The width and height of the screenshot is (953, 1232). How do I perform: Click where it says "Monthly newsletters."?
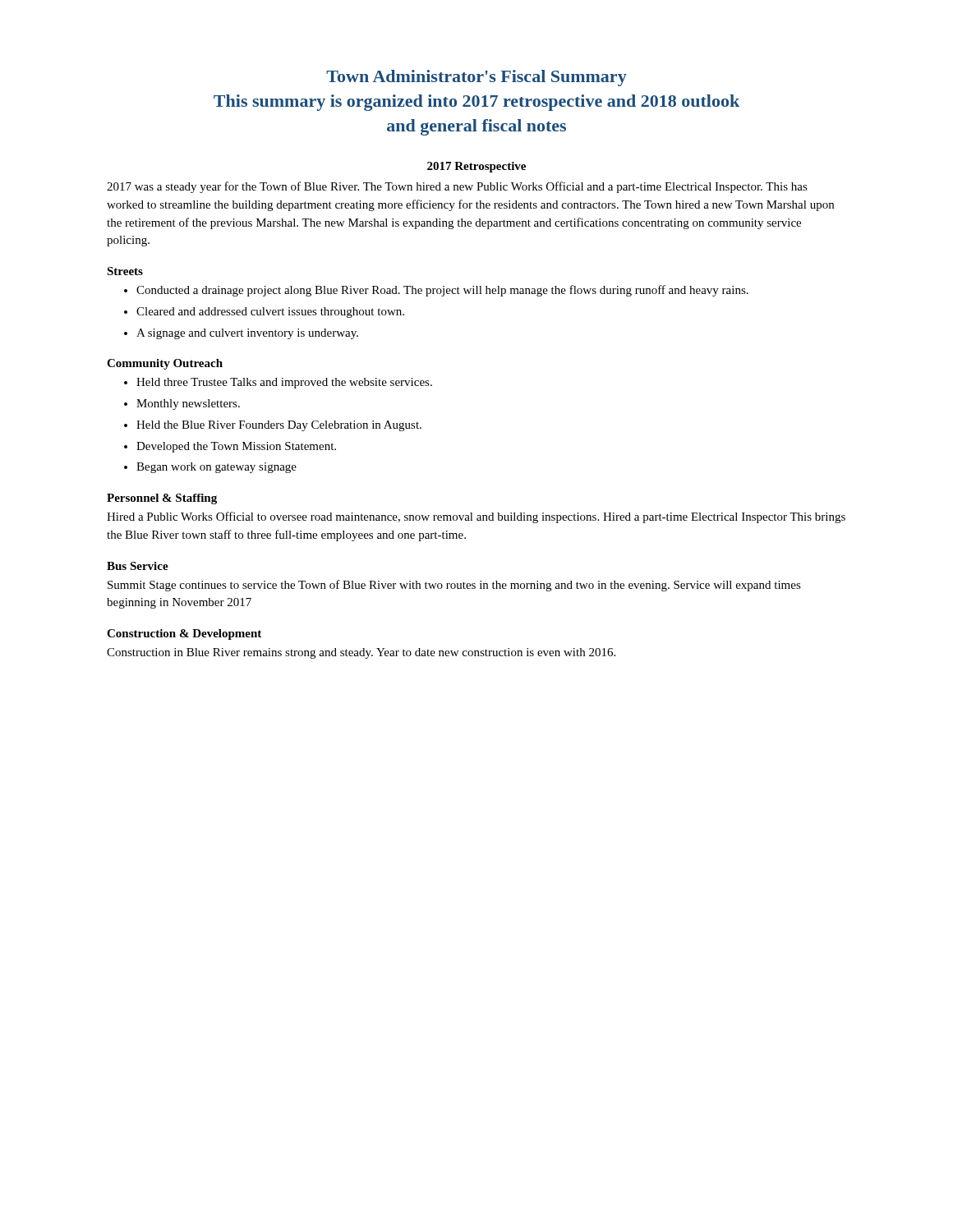click(188, 403)
